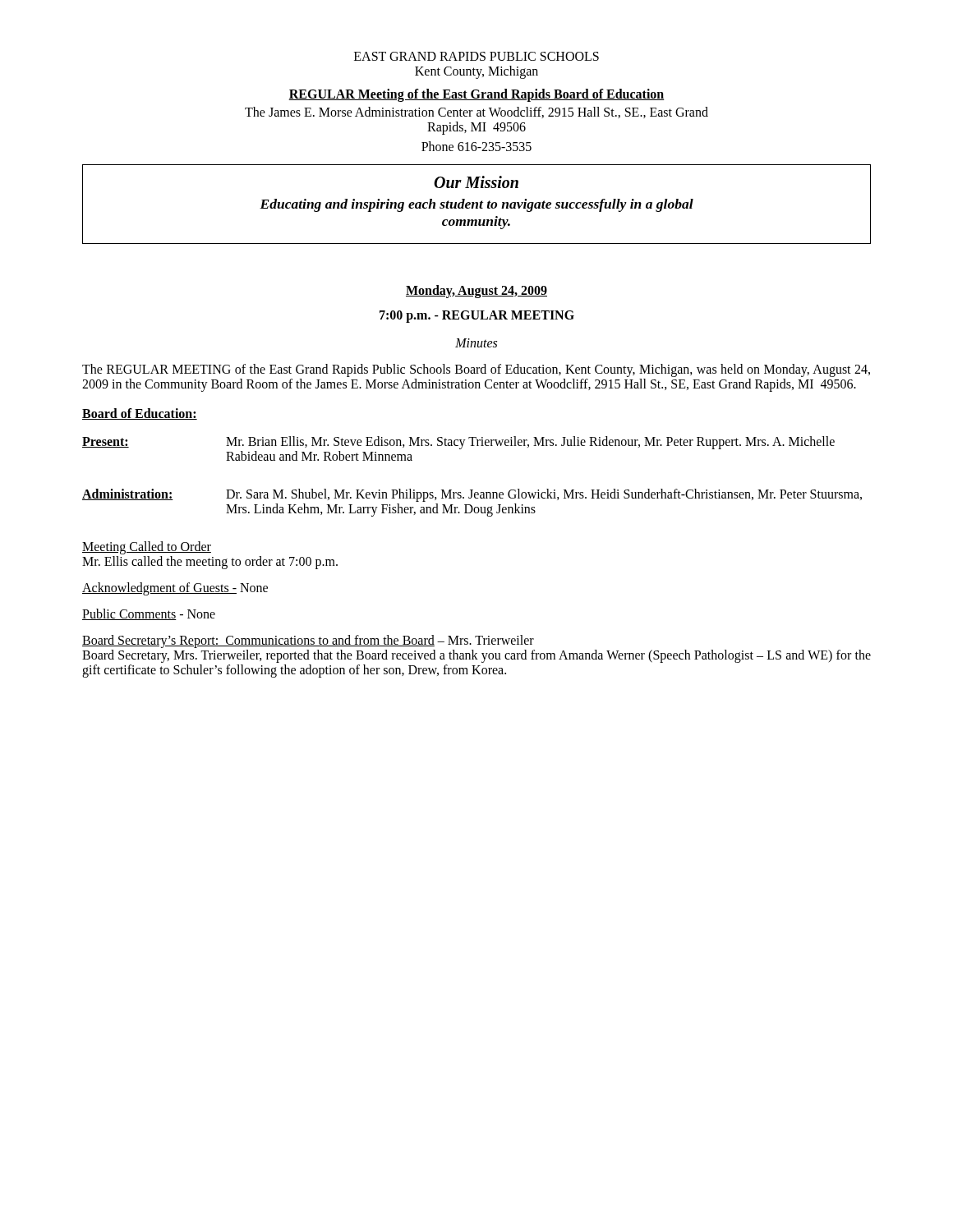Locate the text starting "The James E. Morse Administration Center at"

476,120
